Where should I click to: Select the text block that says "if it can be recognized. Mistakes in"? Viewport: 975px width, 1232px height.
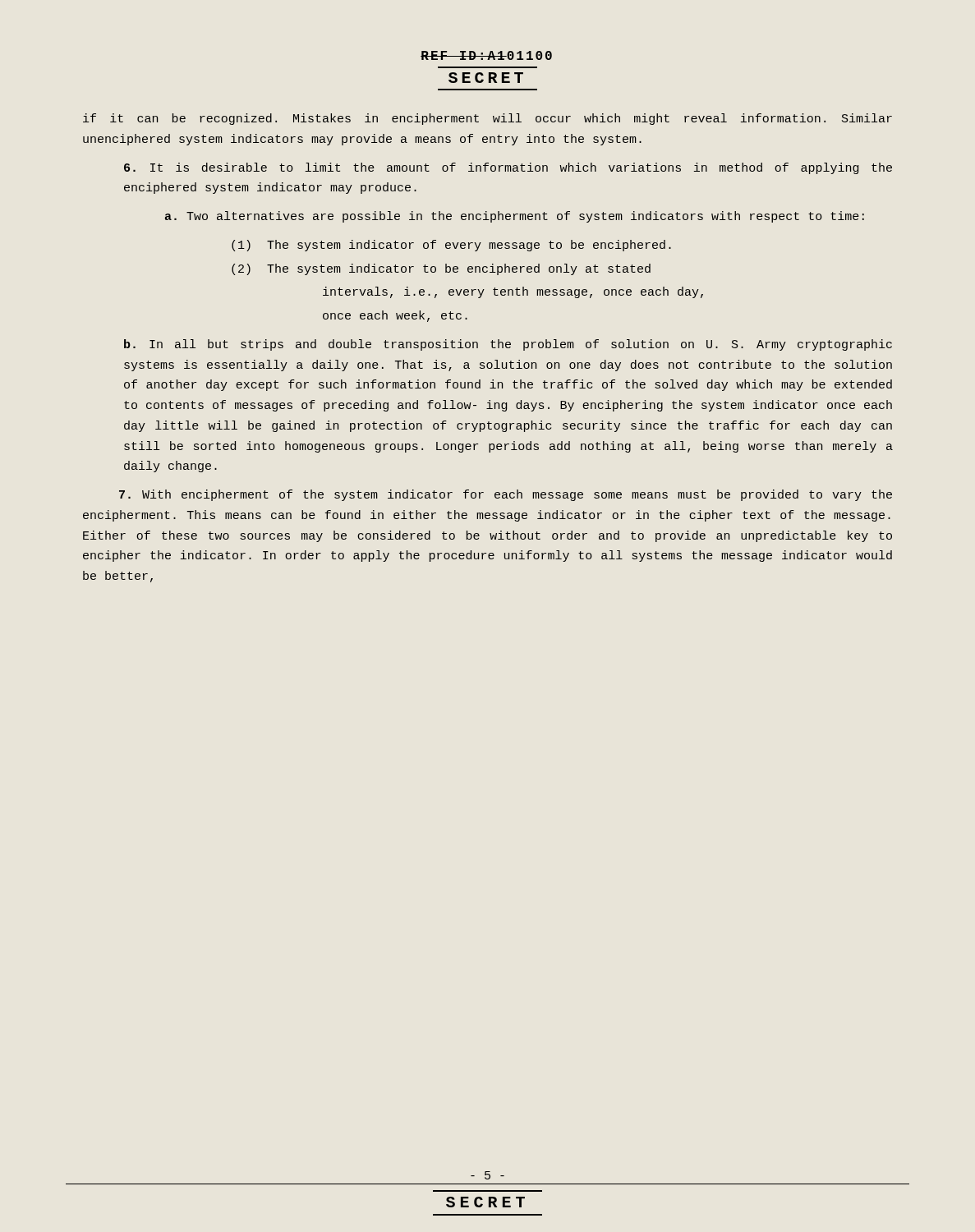488,130
